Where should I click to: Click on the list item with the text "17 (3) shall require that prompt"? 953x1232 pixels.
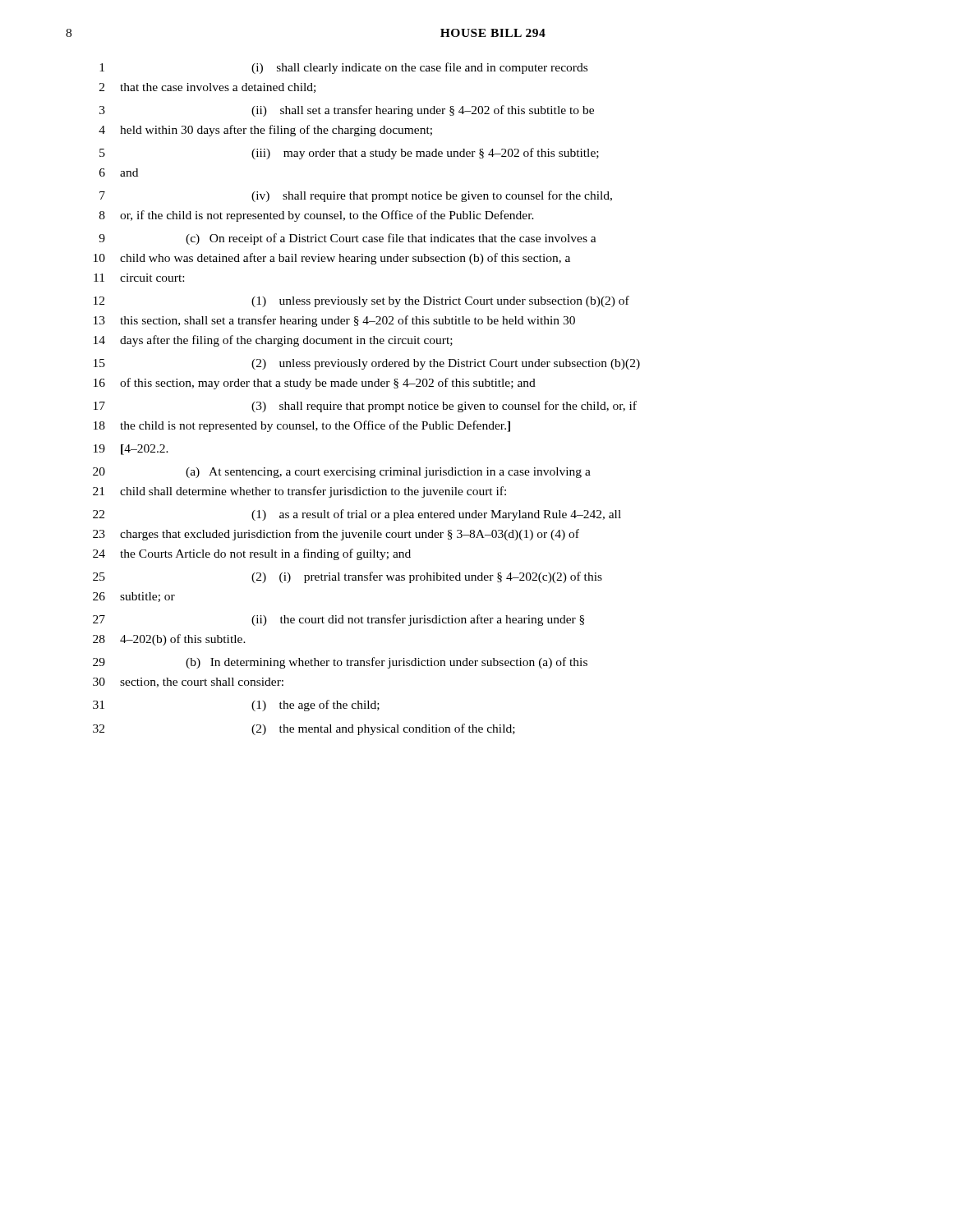click(476, 416)
